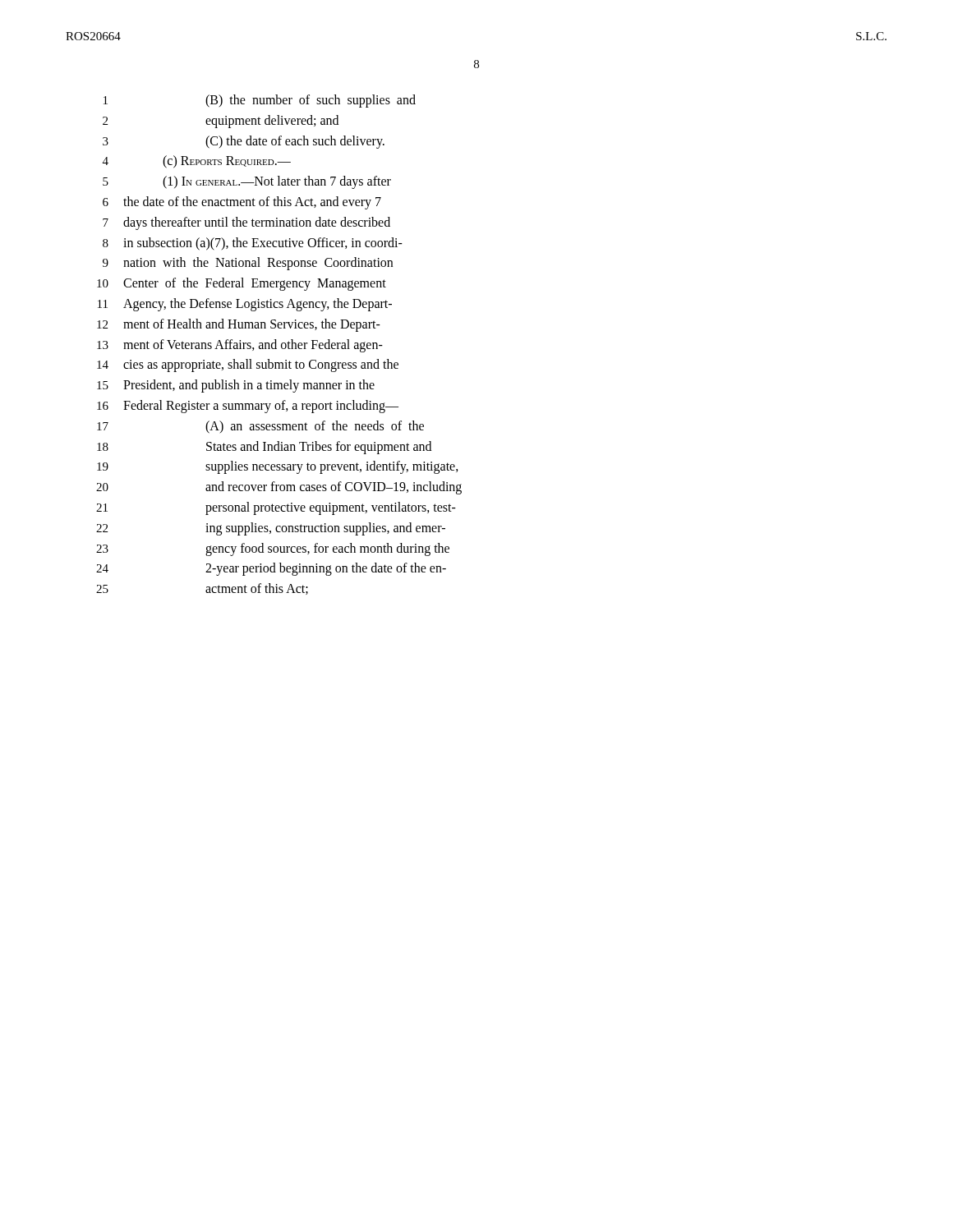This screenshot has height=1232, width=953.
Task: Click on the text block that says "5 (1) In general.—Not"
Action: click(x=247, y=182)
